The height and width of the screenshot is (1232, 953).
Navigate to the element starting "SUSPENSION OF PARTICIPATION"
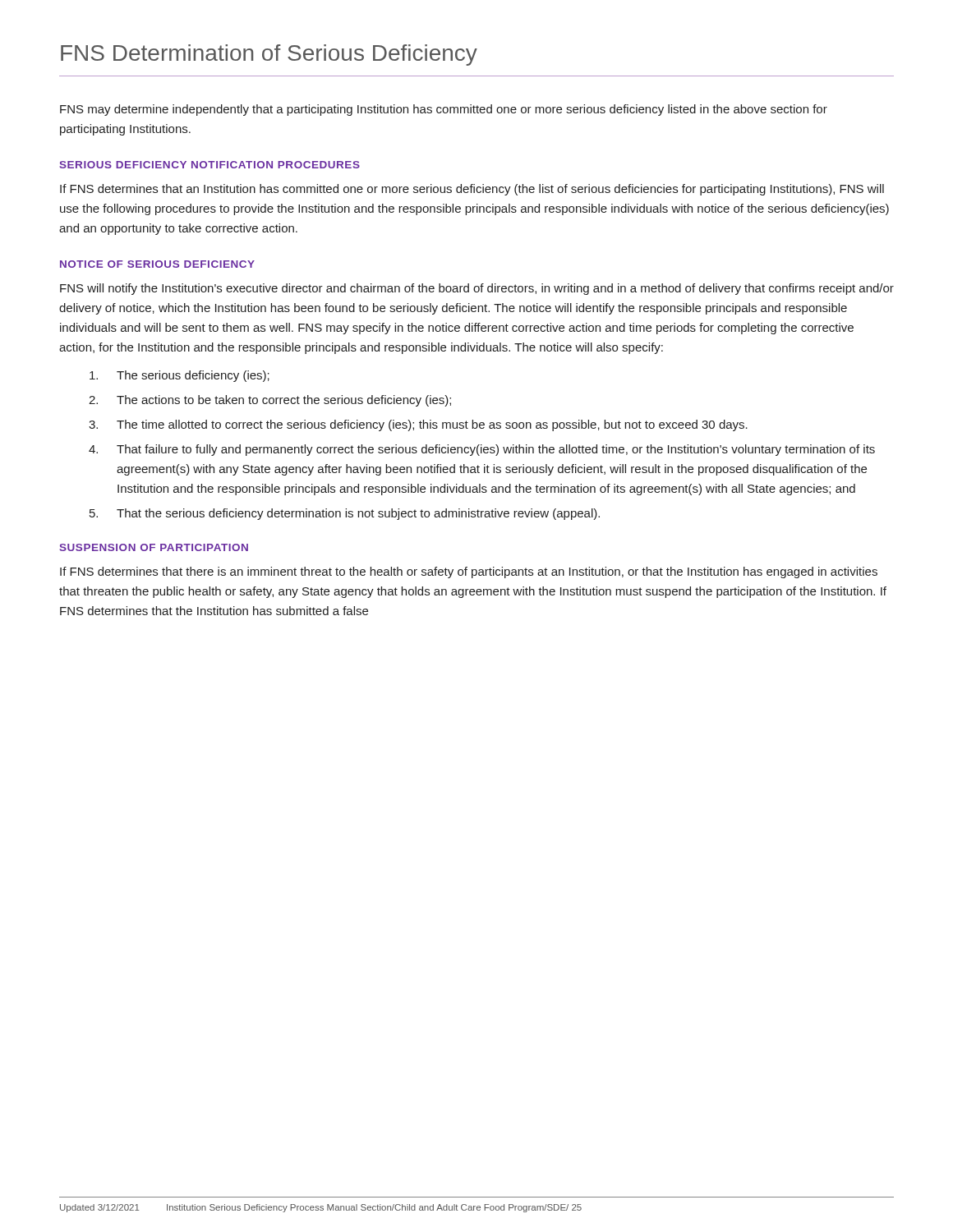[x=154, y=547]
